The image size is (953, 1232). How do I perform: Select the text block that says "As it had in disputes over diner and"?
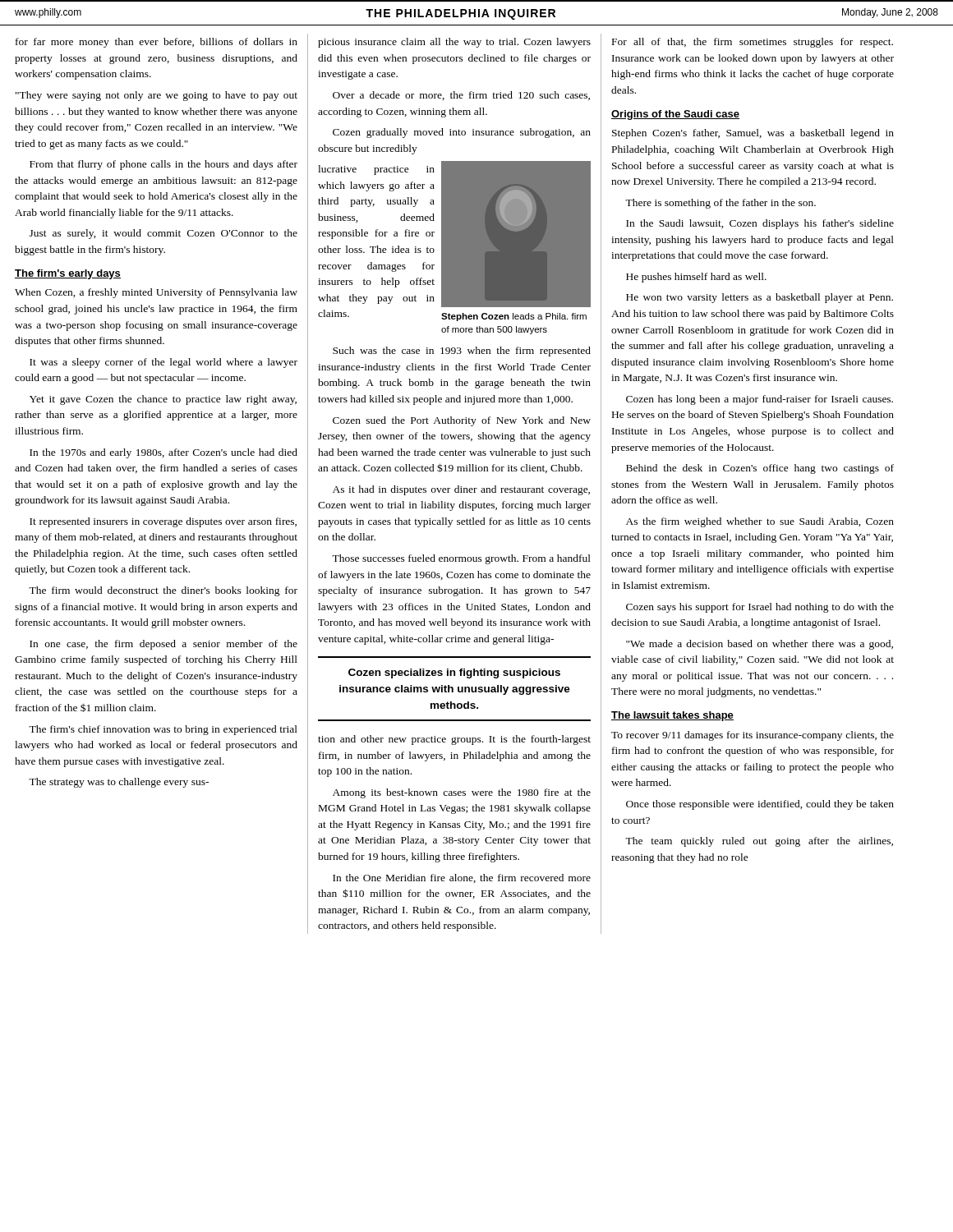click(x=454, y=513)
